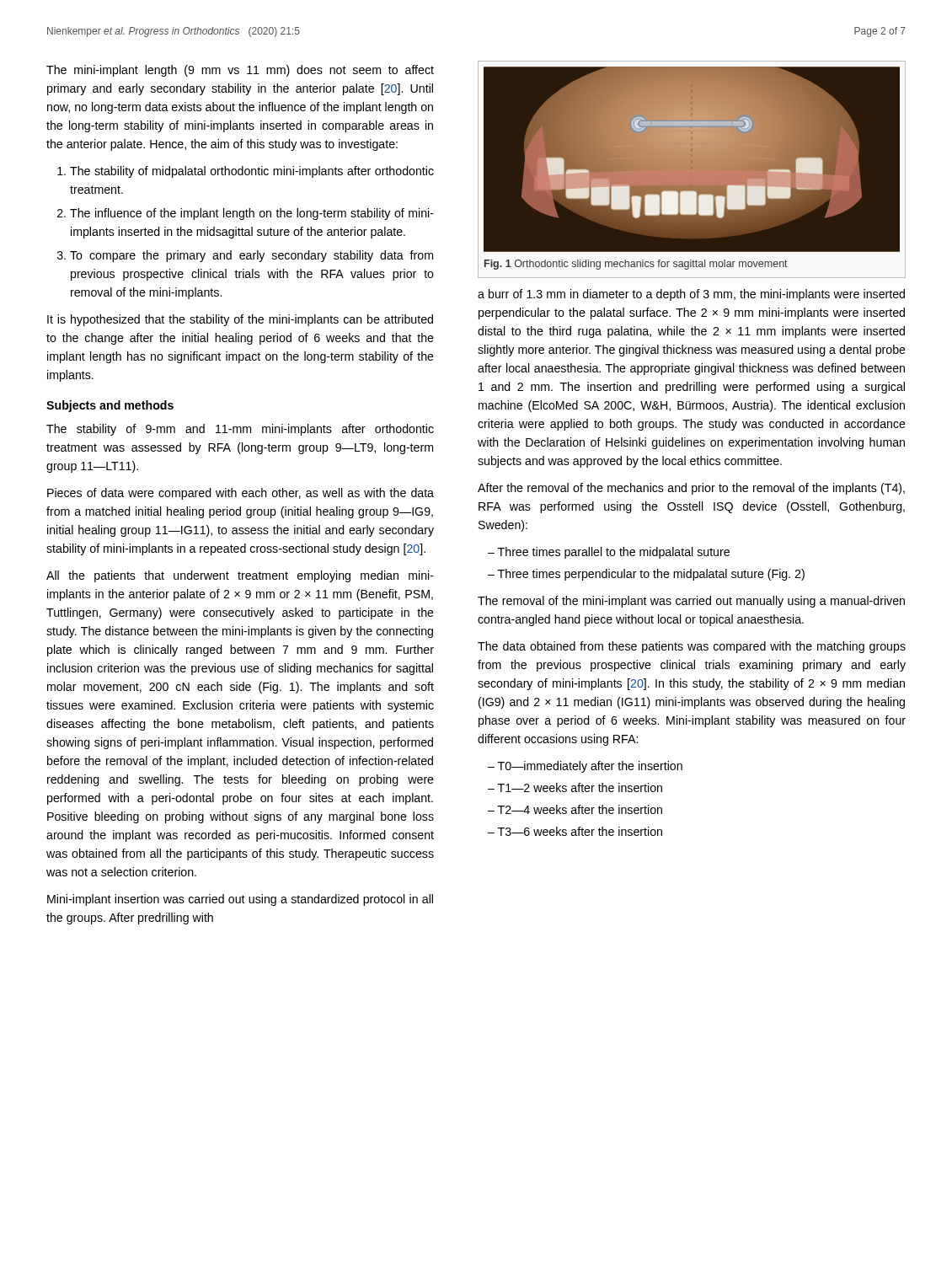Viewport: 952px width, 1264px height.
Task: Point to the element starting "T0—immediately after the insertion T1—2"
Action: tap(585, 767)
